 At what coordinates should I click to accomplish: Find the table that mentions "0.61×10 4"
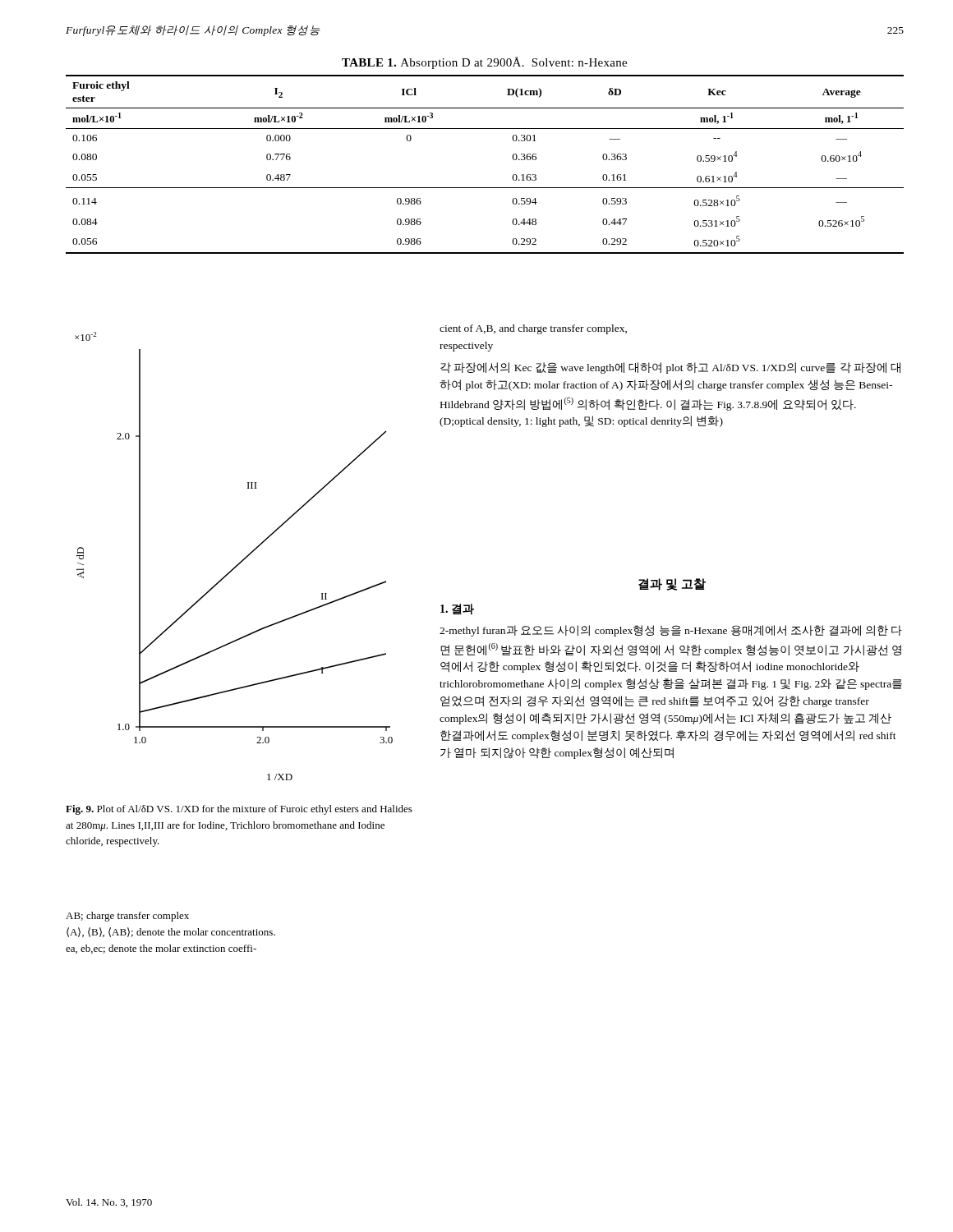(x=485, y=155)
